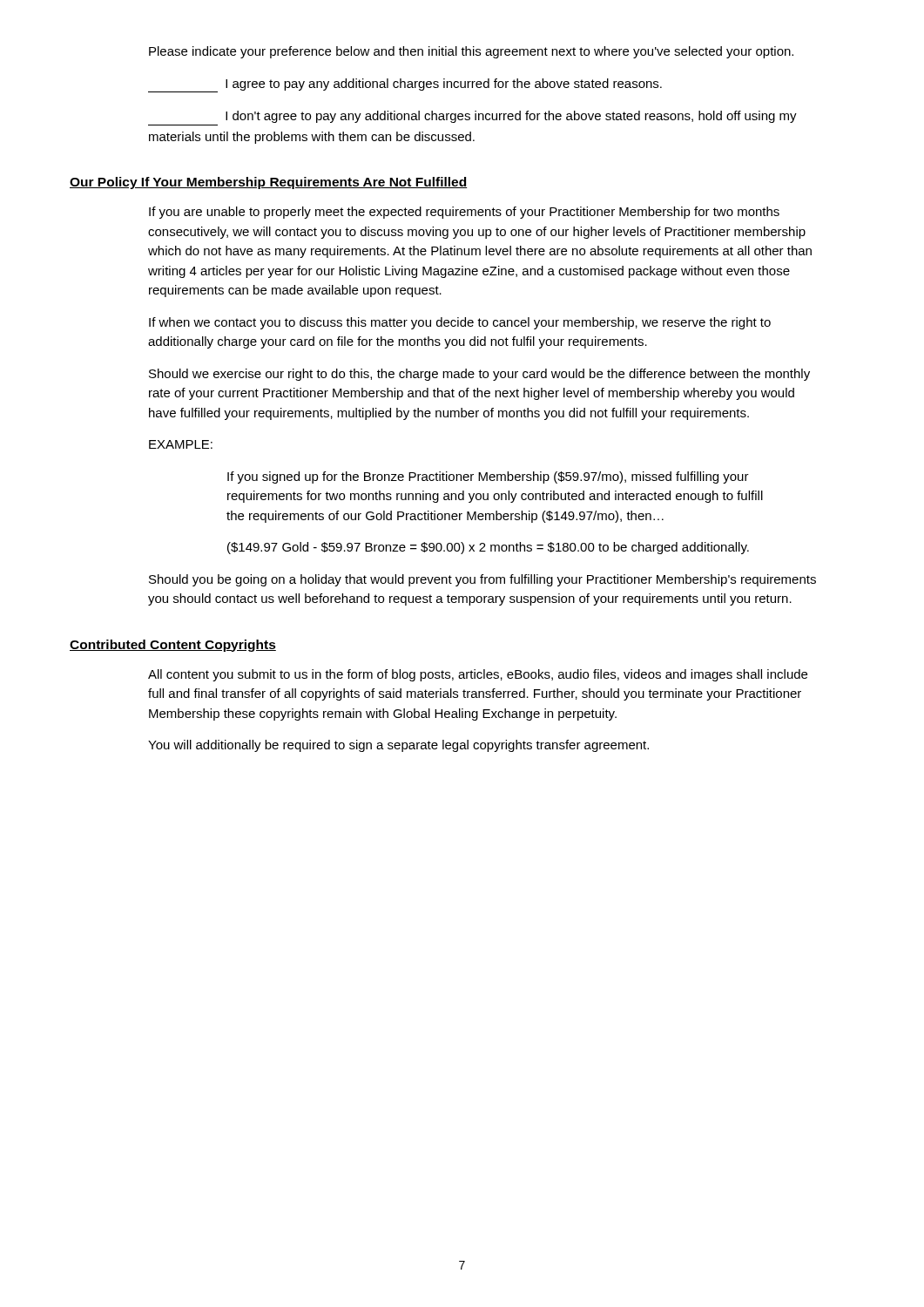Point to the text starting "I don't agree to pay any additional"
The height and width of the screenshot is (1307, 924).
tap(484, 126)
